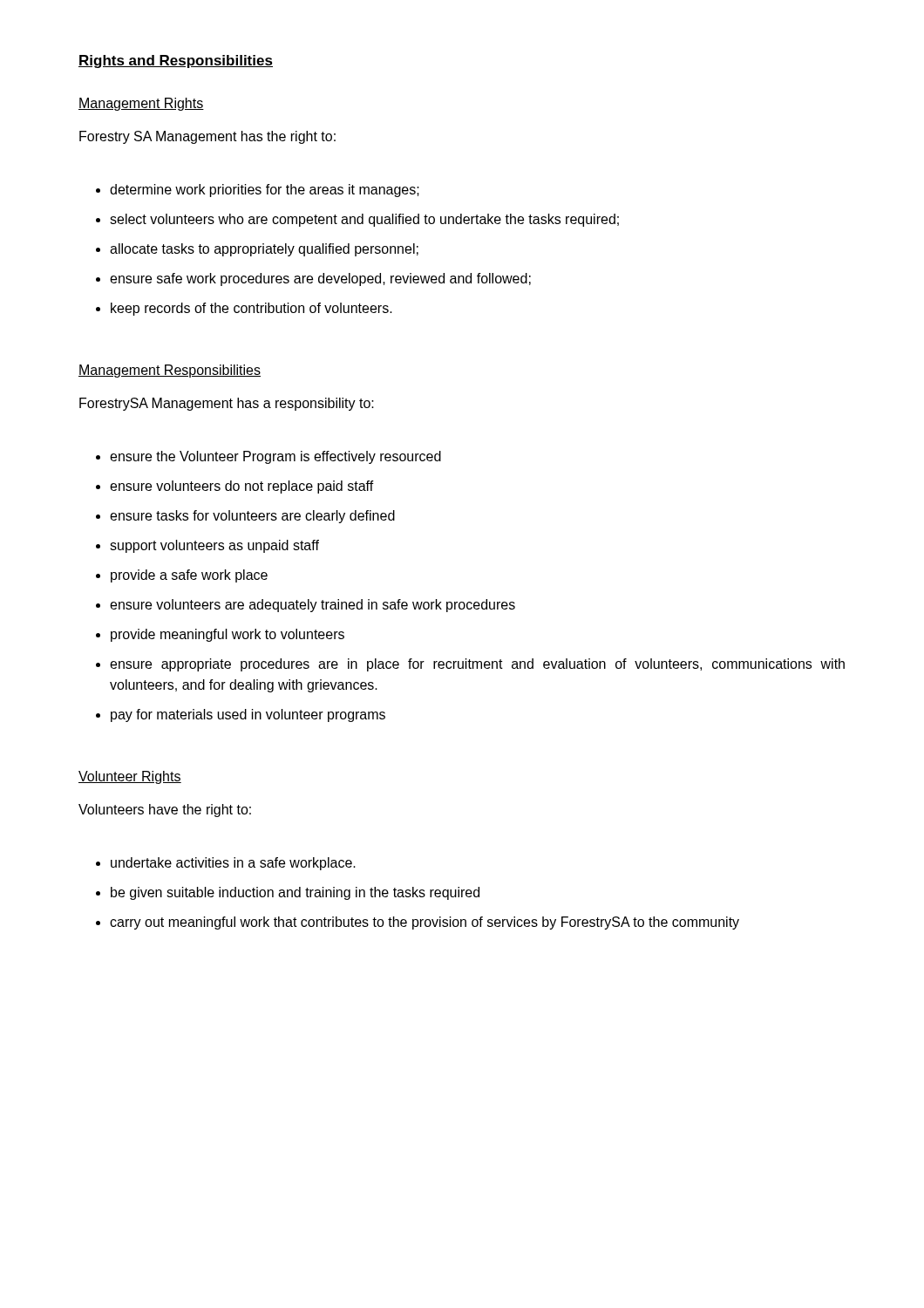Locate the section header containing "Management Rights"
924x1308 pixels.
141,103
